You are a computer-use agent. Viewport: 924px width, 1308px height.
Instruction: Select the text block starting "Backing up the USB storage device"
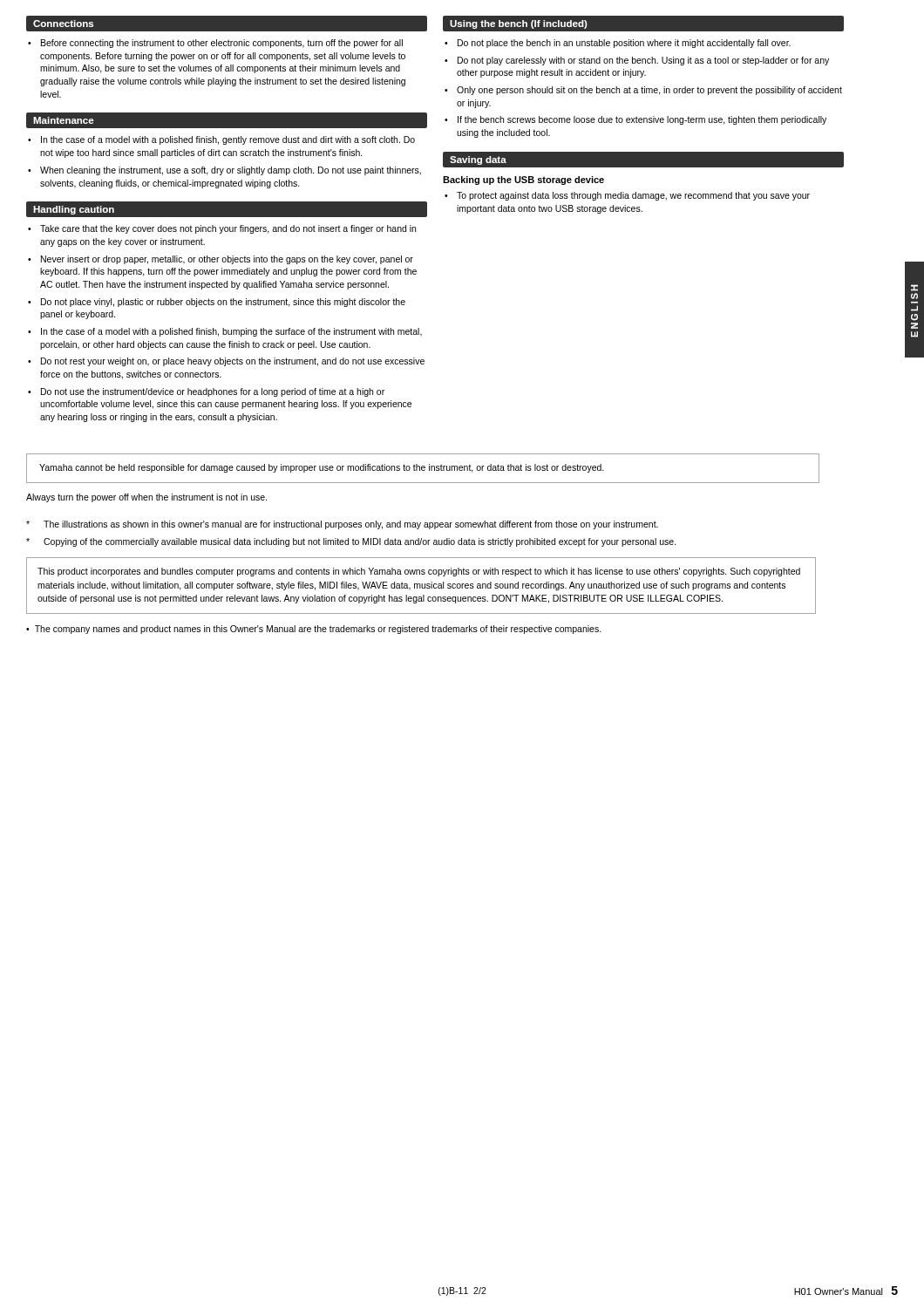click(524, 179)
